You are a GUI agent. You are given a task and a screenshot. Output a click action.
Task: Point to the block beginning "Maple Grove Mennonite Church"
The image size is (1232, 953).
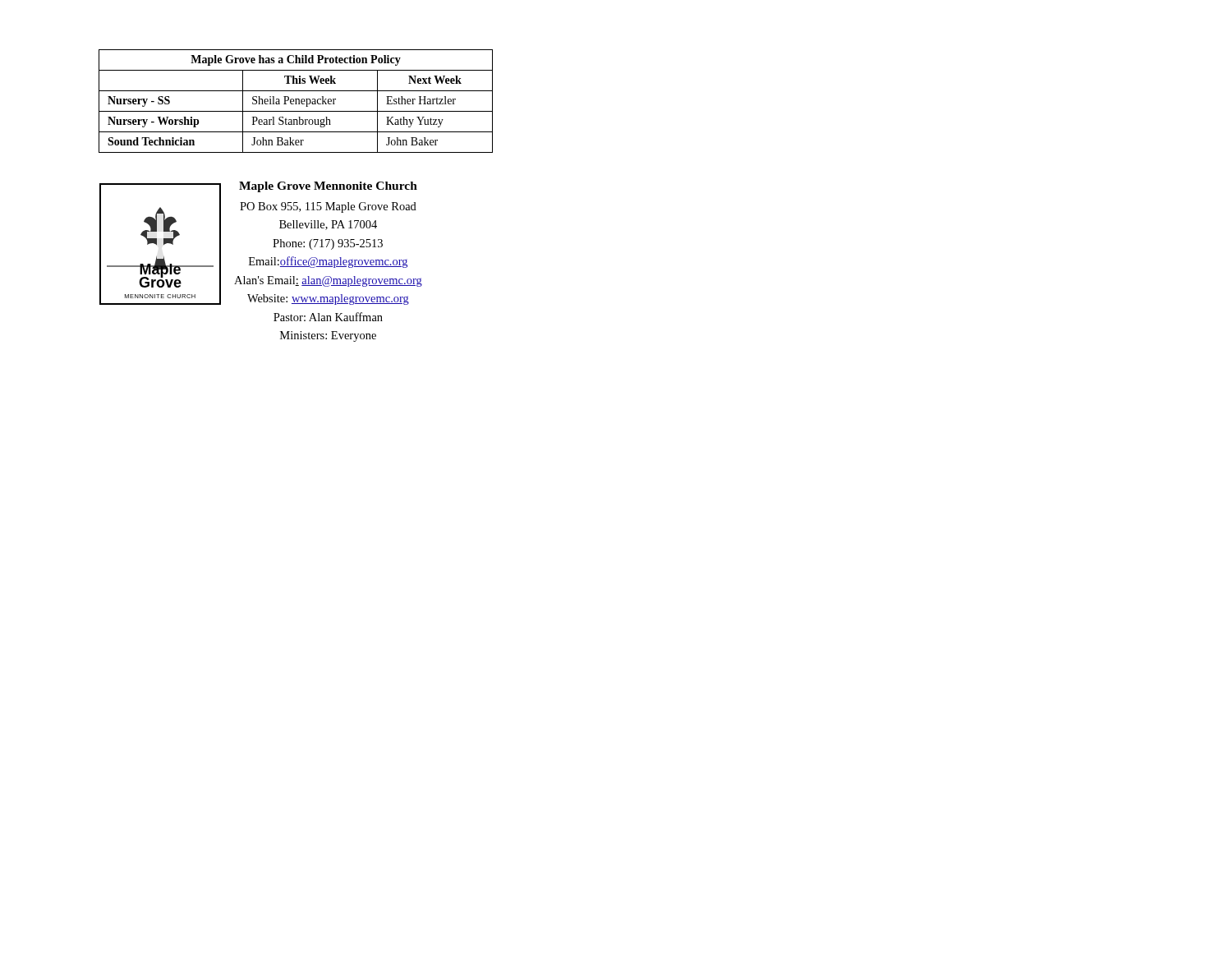[x=328, y=260]
